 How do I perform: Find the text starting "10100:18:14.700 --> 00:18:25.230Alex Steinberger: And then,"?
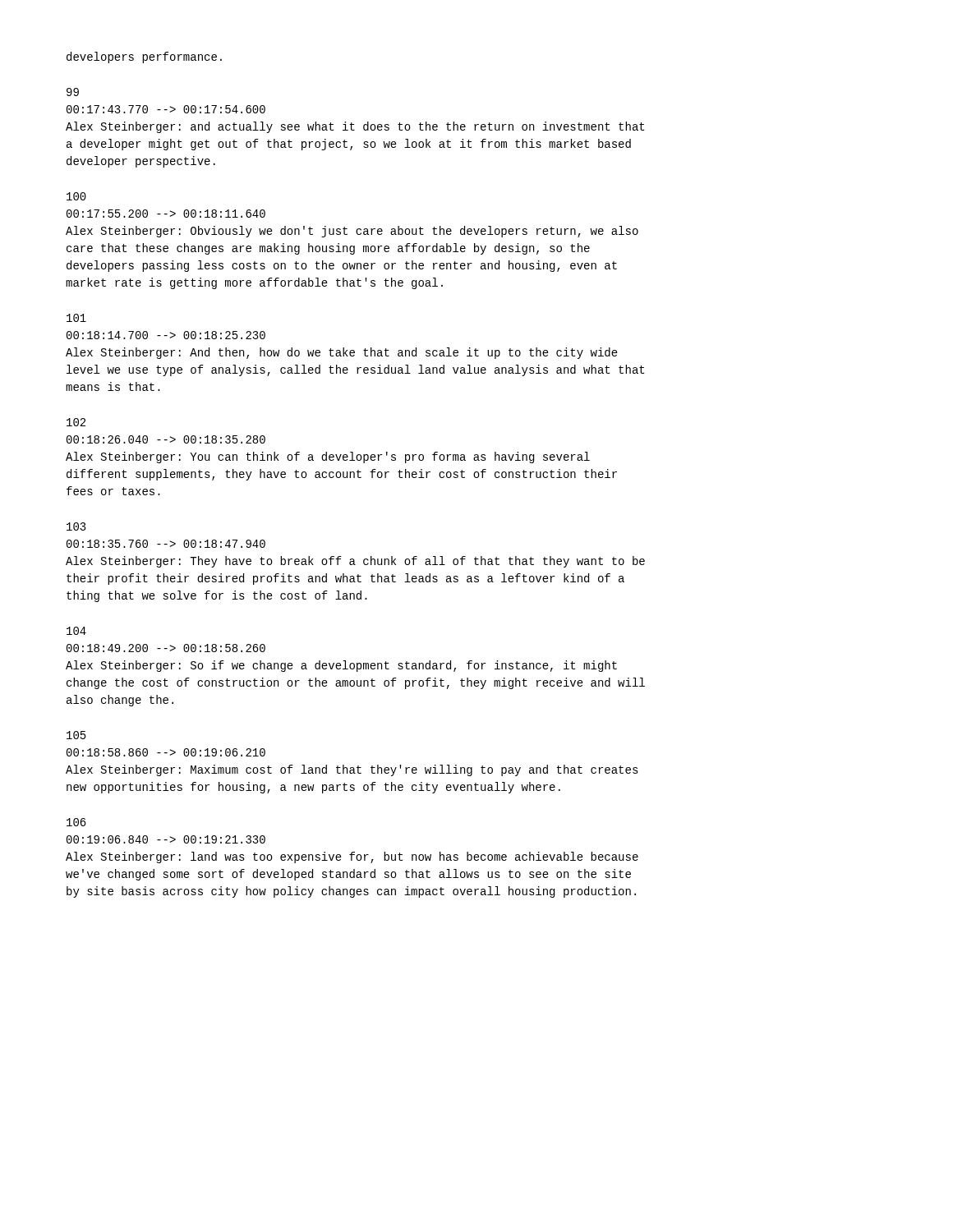click(x=476, y=354)
